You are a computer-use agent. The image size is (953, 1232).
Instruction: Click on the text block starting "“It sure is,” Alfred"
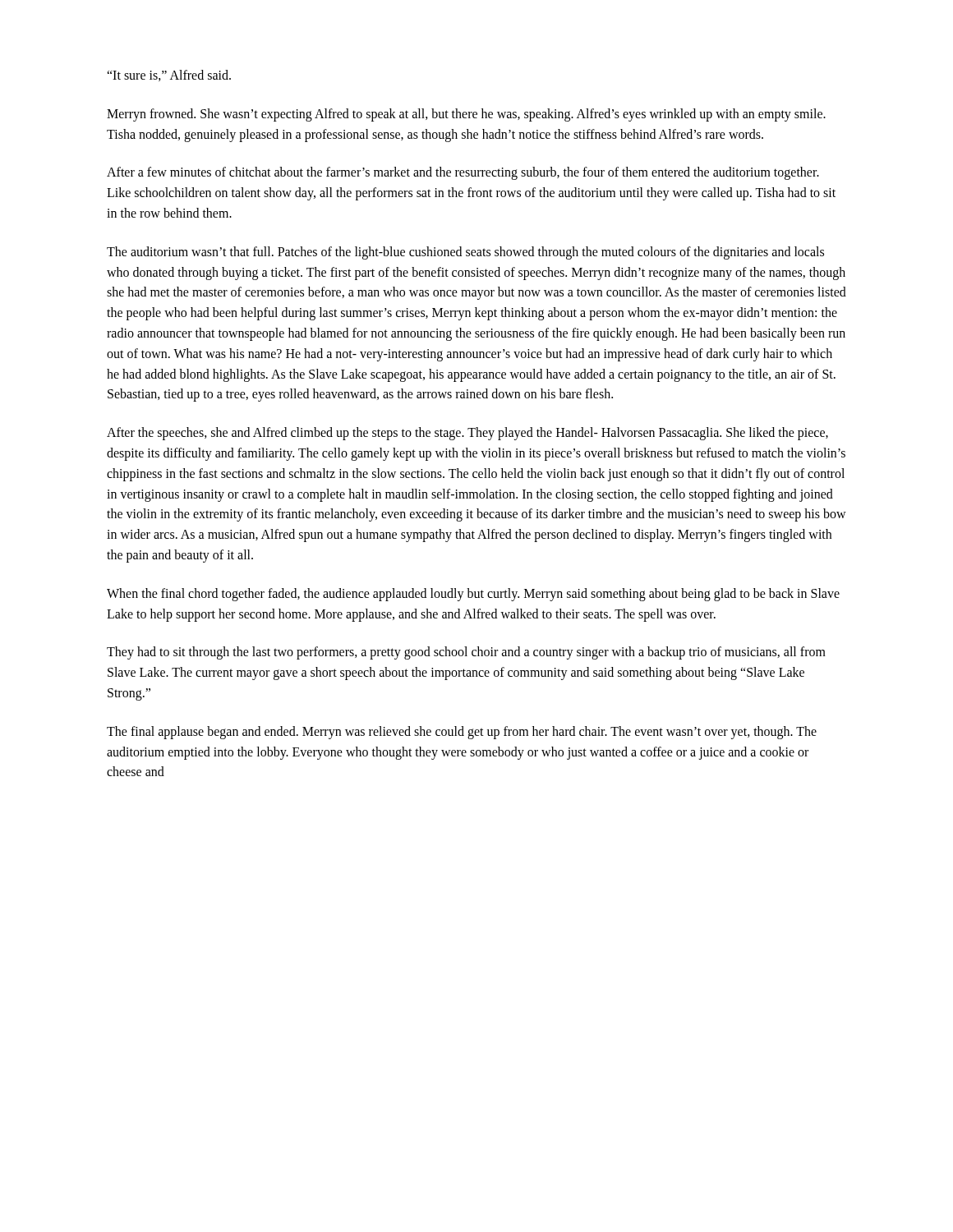pos(169,75)
